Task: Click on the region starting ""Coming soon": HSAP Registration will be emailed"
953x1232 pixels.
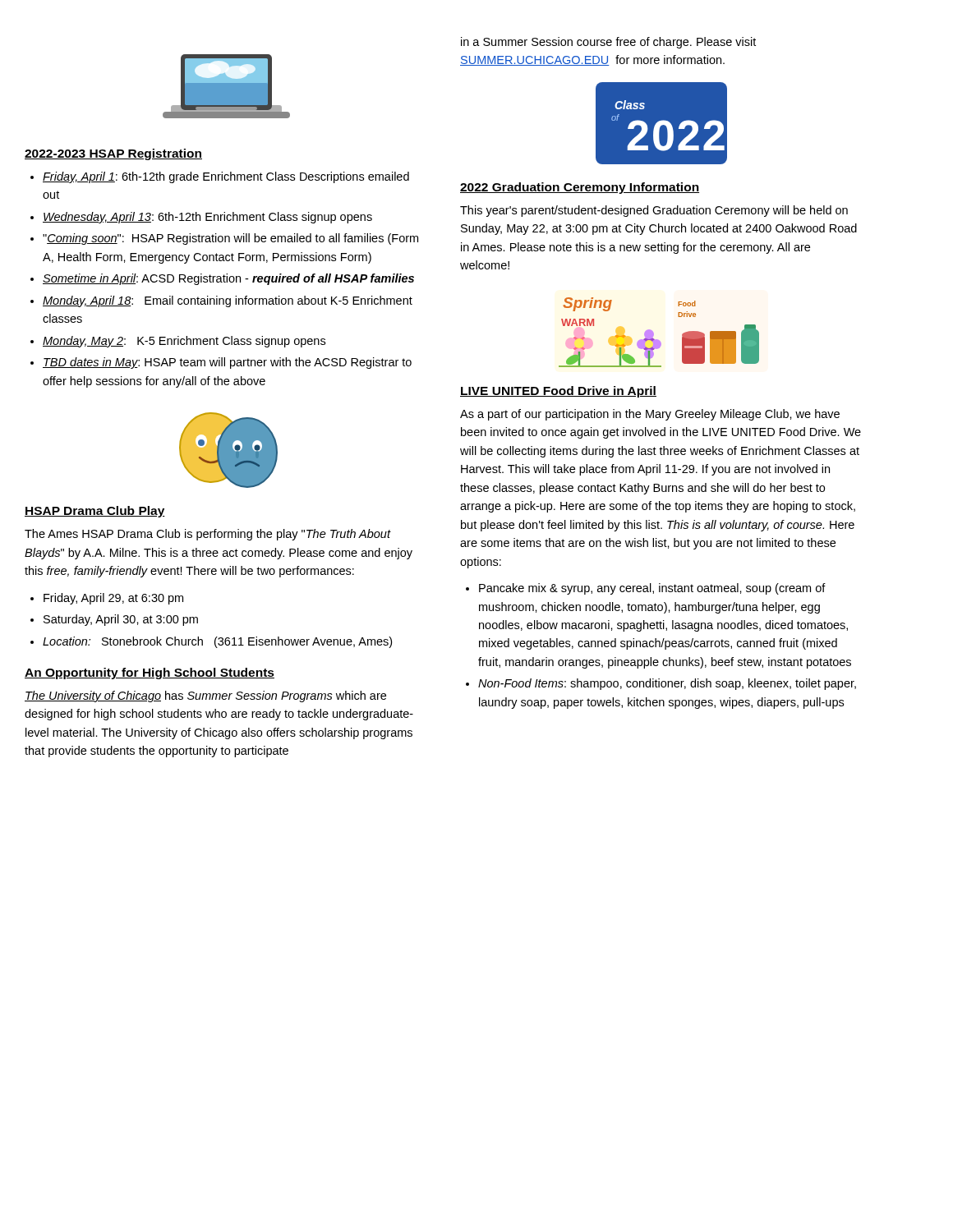Action: 231,248
